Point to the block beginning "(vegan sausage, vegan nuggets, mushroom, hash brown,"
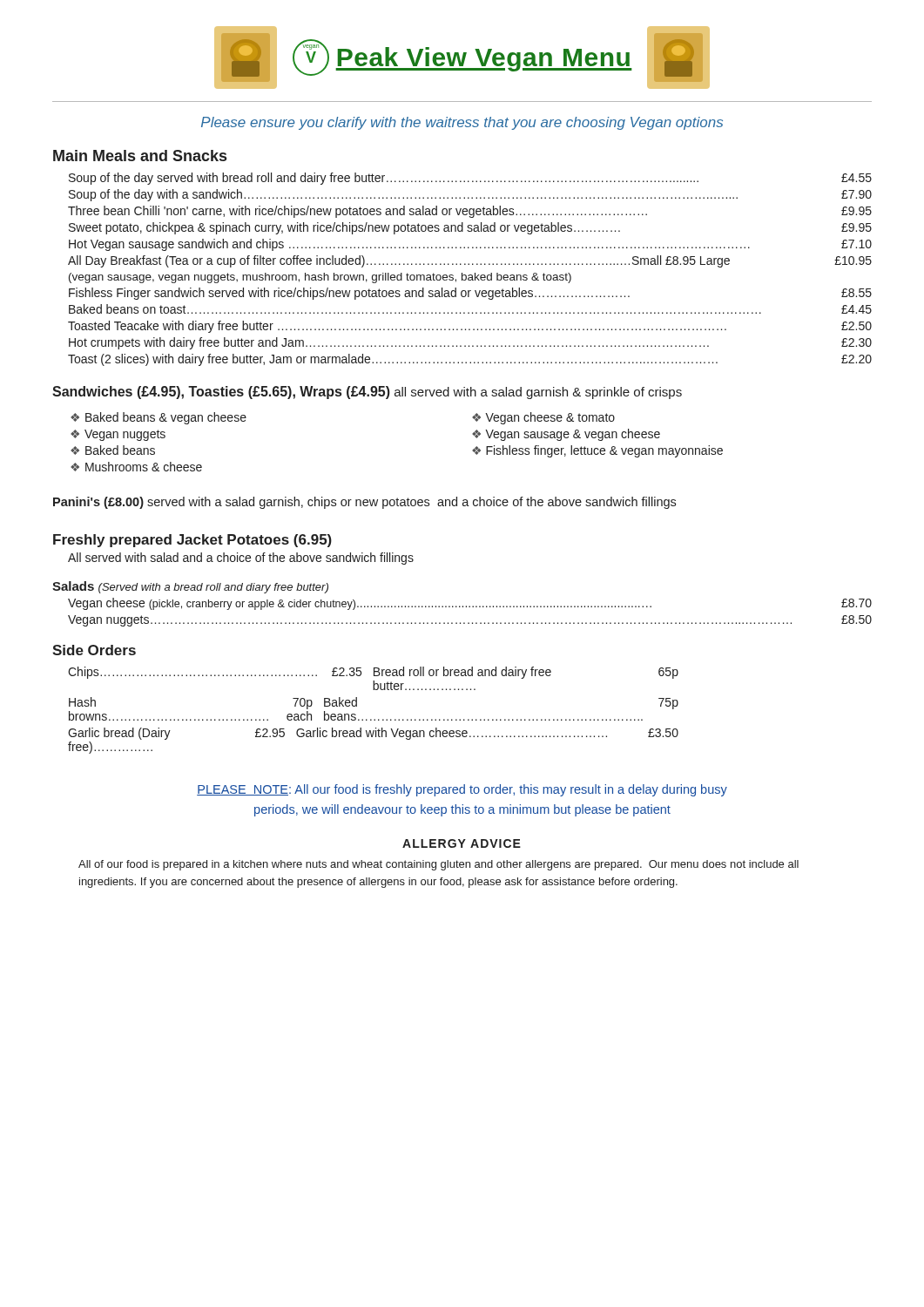The image size is (924, 1307). pos(320,277)
